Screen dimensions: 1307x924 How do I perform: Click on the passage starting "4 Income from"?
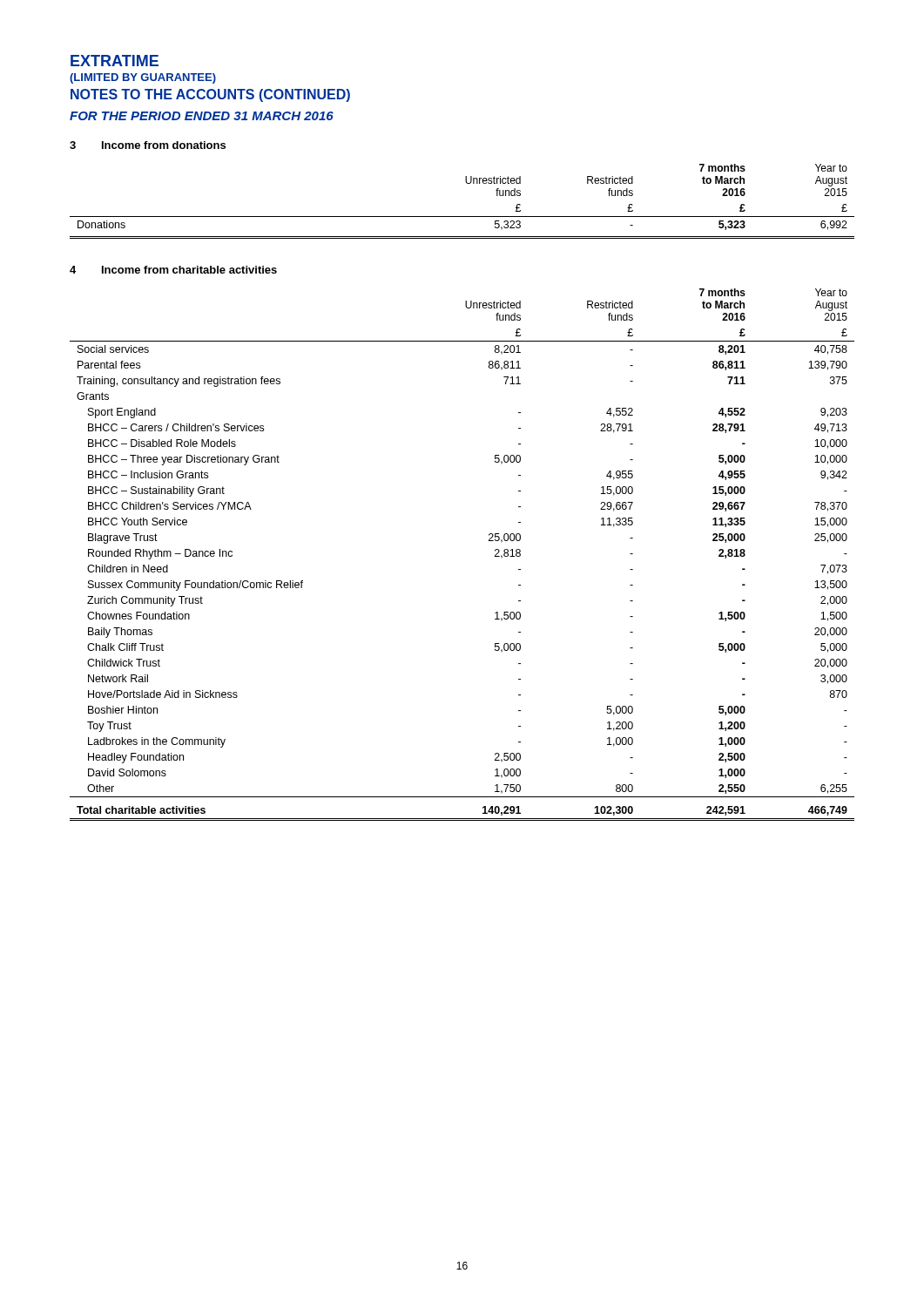point(173,270)
